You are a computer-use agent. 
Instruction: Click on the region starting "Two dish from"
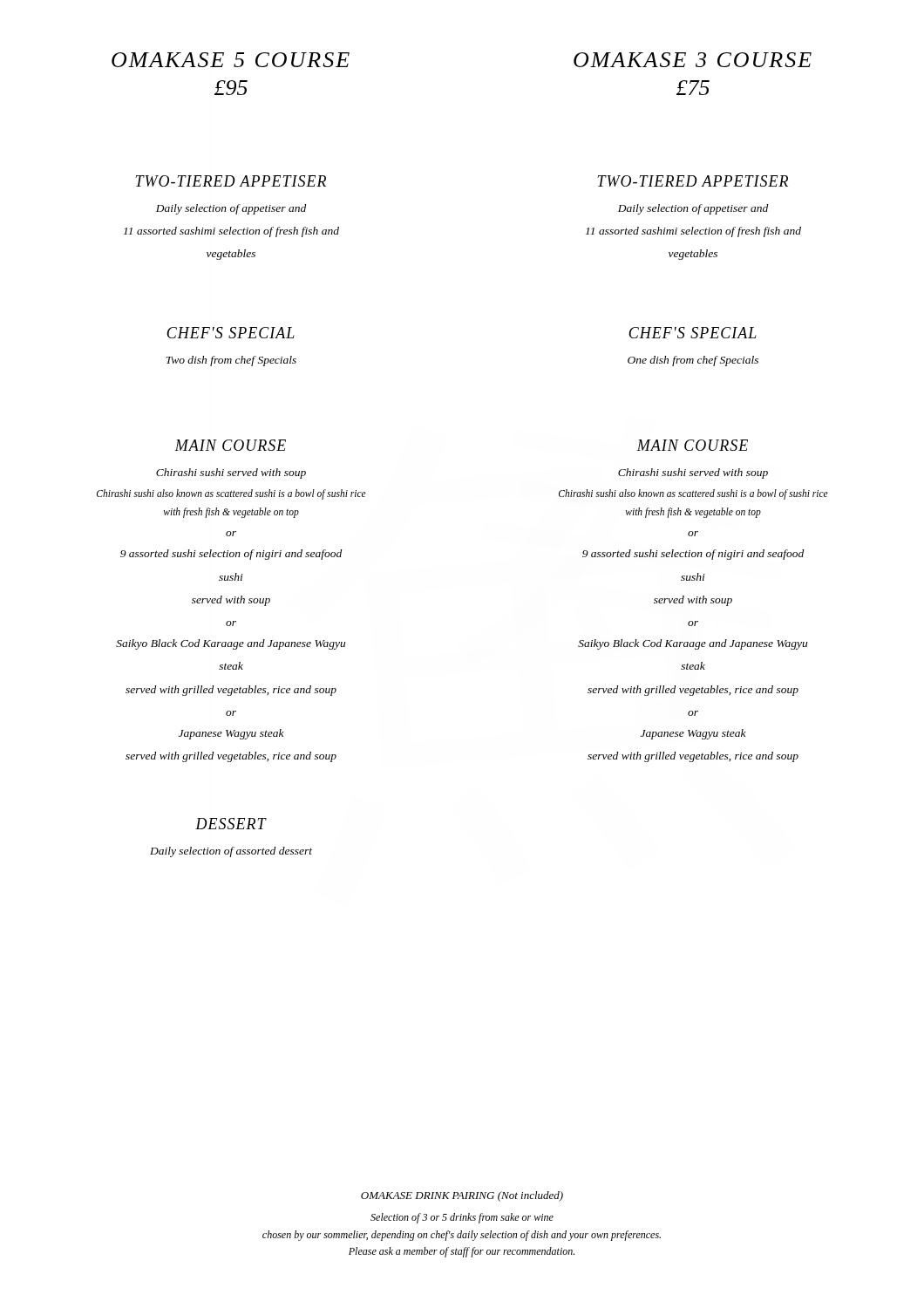pyautogui.click(x=231, y=360)
